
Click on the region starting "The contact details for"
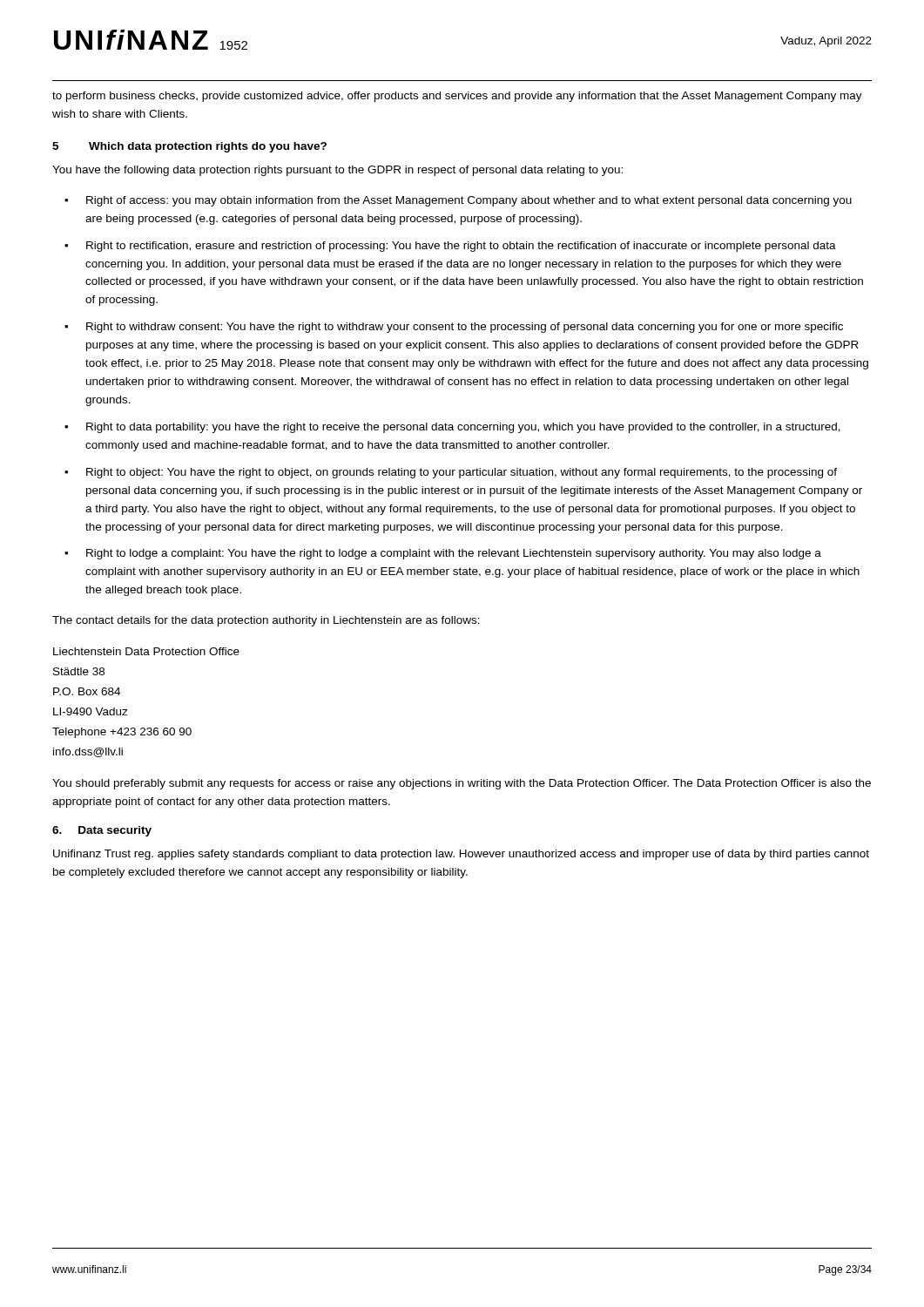pyautogui.click(x=266, y=620)
